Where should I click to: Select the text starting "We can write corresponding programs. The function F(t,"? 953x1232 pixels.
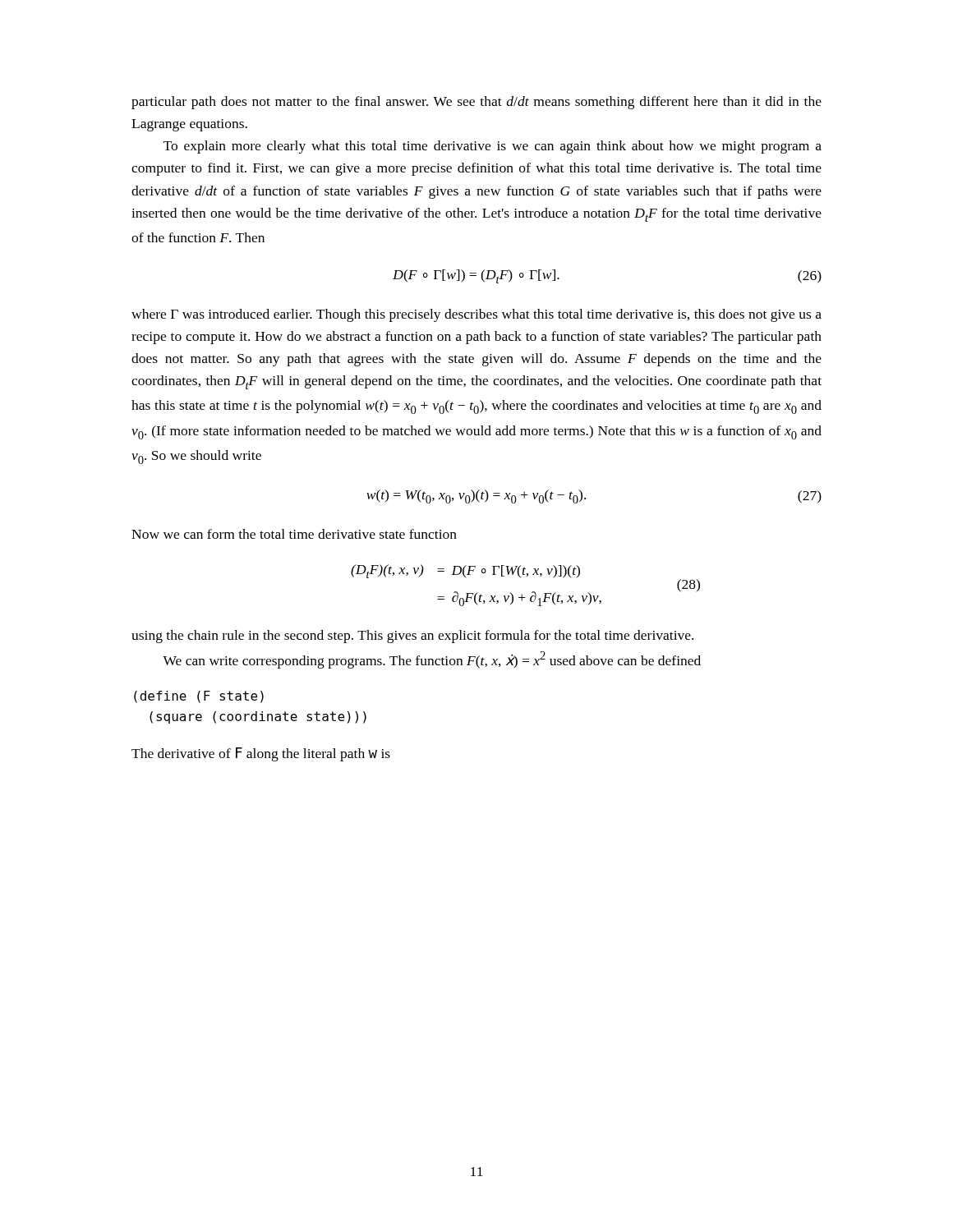coord(476,659)
